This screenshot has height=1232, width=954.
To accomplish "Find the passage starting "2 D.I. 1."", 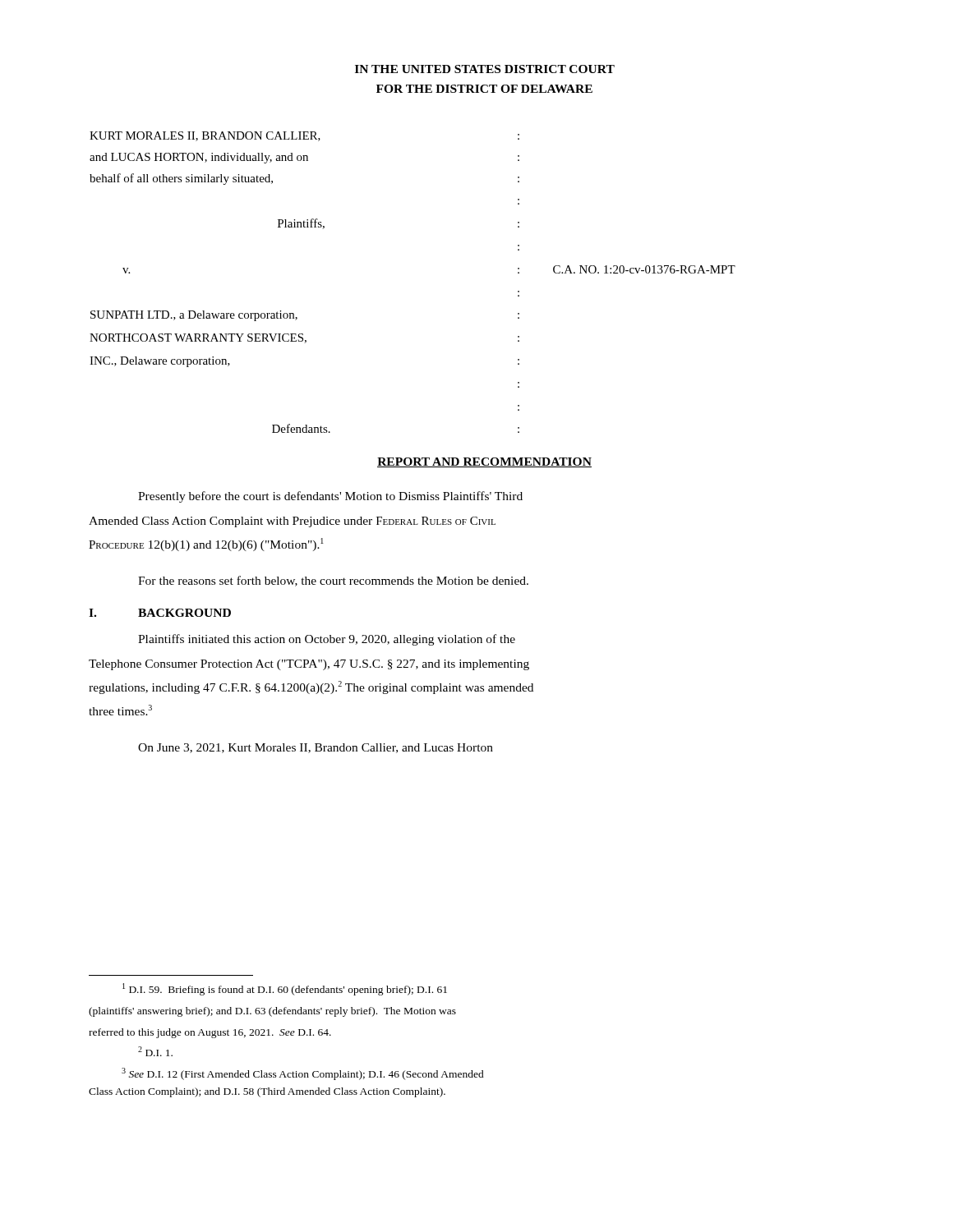I will pos(156,1052).
